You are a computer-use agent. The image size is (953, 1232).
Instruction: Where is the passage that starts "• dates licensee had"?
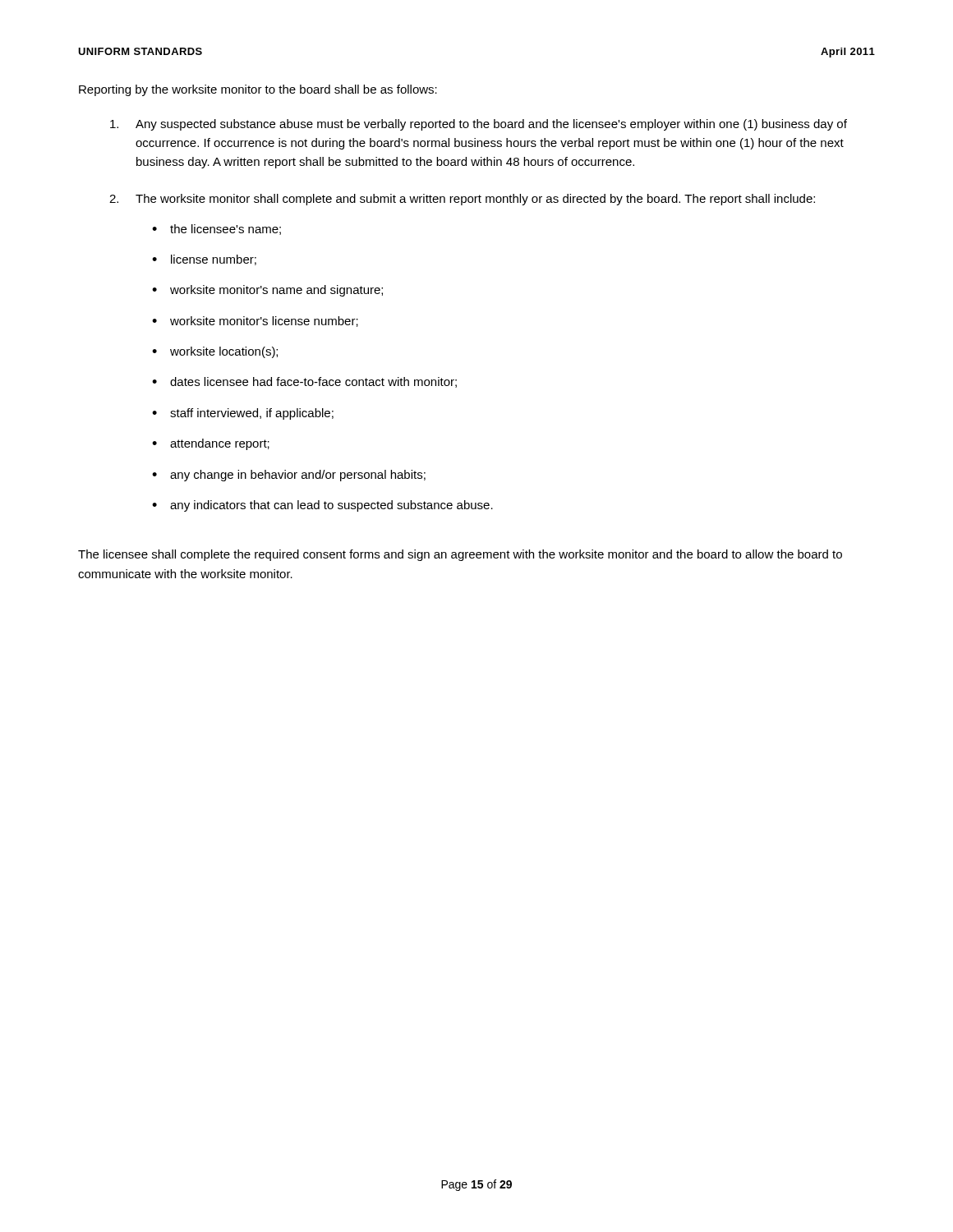tap(305, 383)
